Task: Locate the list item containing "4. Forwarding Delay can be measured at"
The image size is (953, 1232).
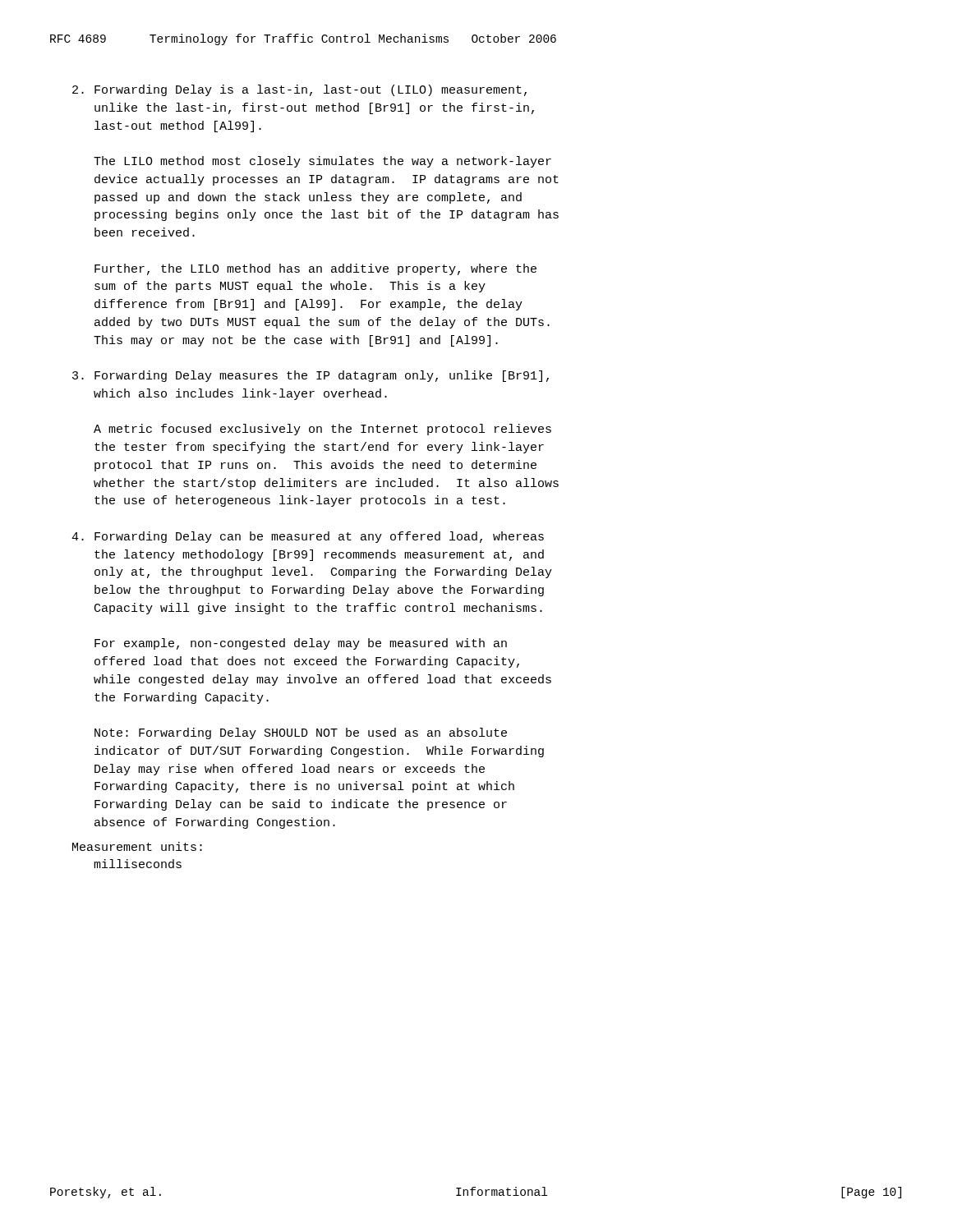Action: click(301, 573)
